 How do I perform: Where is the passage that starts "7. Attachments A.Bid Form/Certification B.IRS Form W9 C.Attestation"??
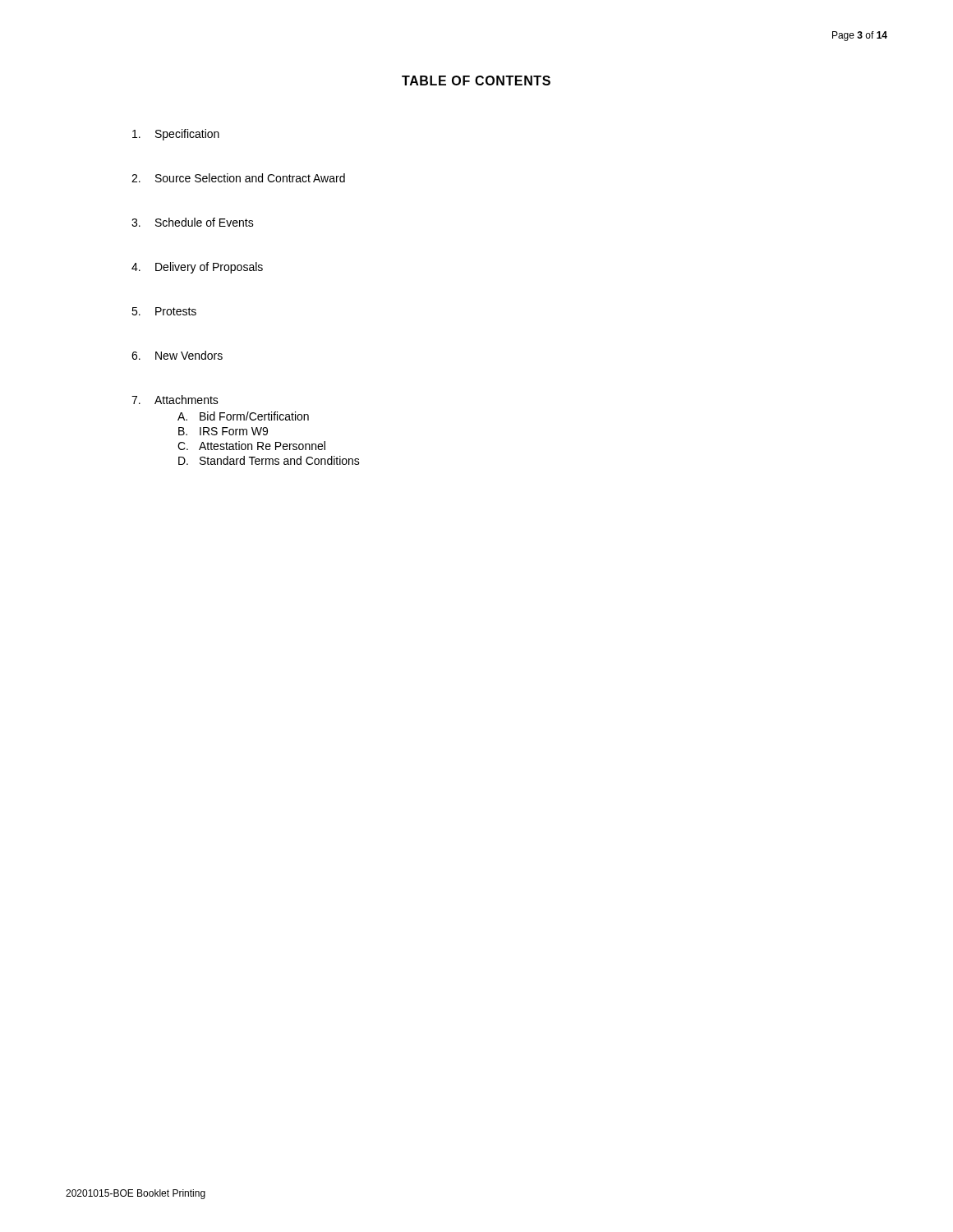(x=246, y=436)
